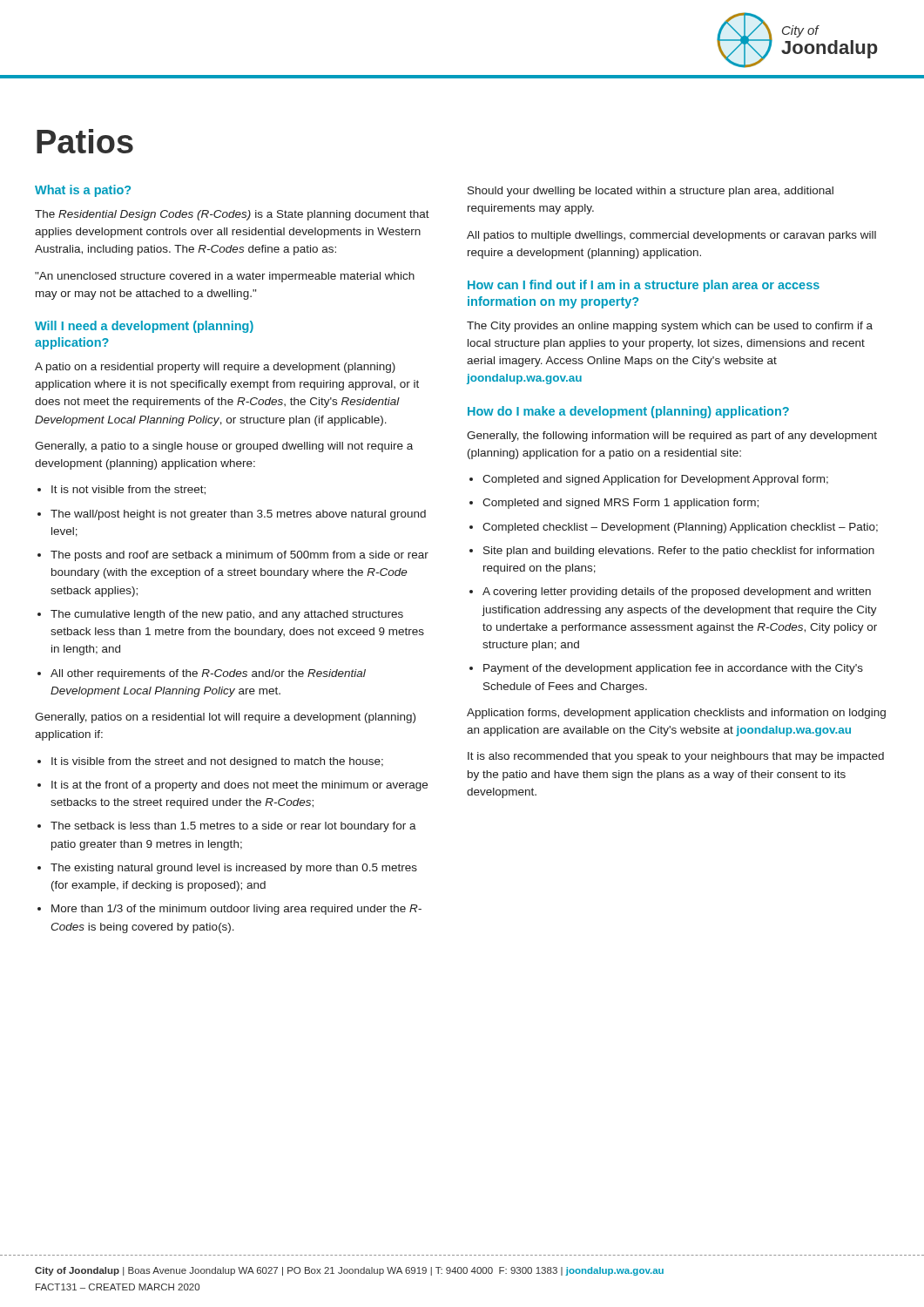Select the list item with the text "More than 1/3 of"
Image resolution: width=924 pixels, height=1307 pixels.
(x=236, y=917)
